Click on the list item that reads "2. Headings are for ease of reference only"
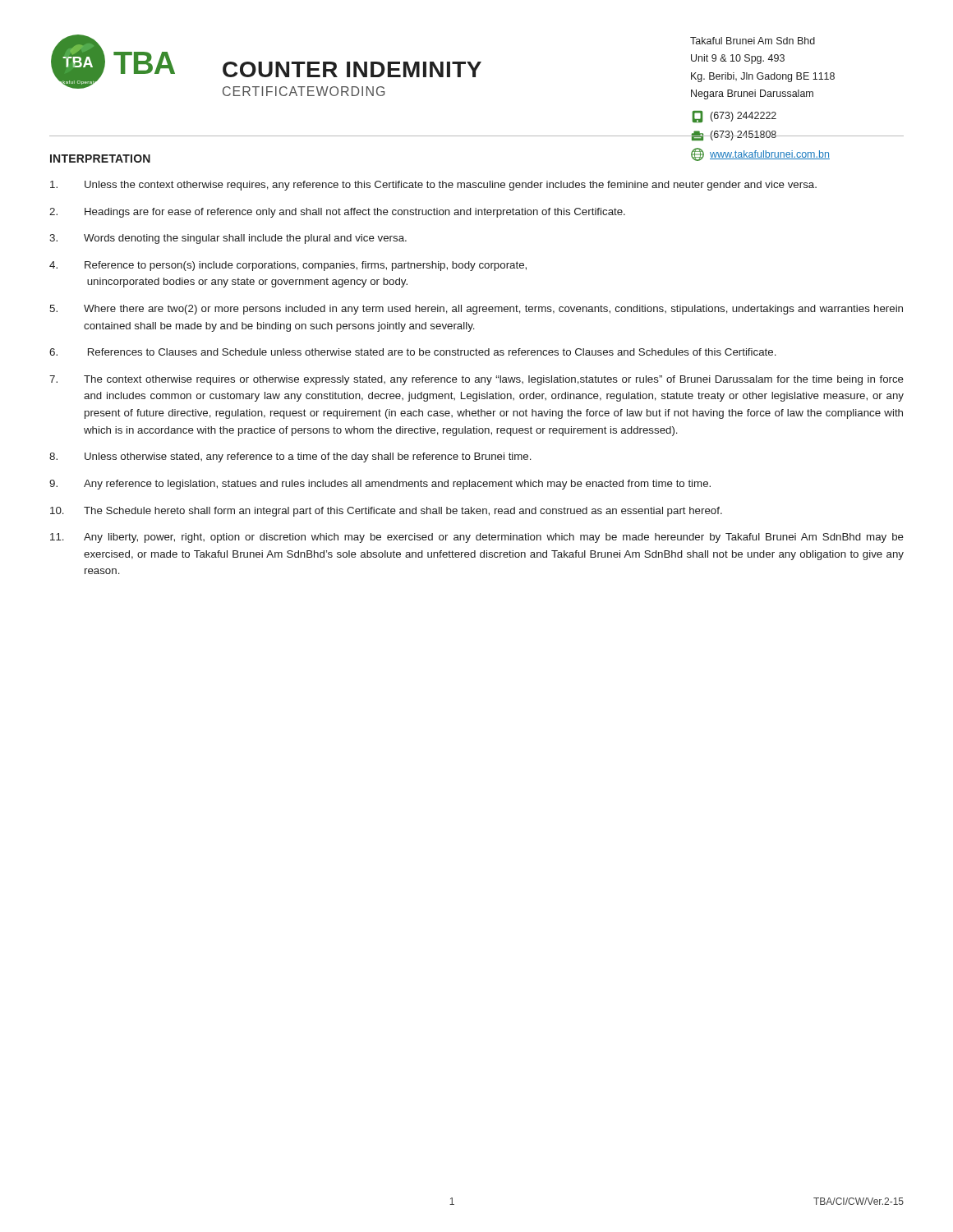The width and height of the screenshot is (953, 1232). click(x=476, y=212)
